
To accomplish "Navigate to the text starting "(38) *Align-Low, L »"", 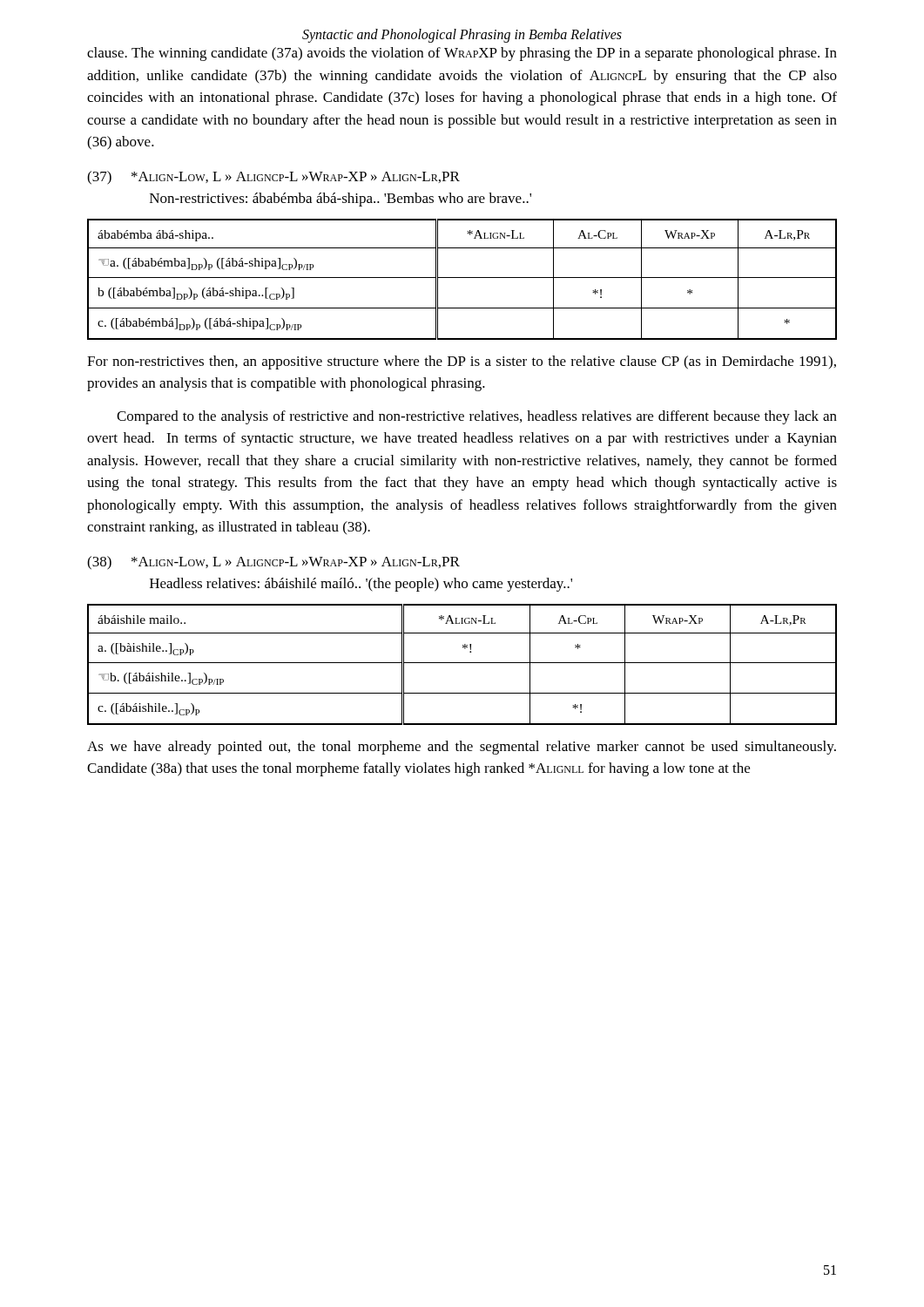I will click(x=462, y=572).
